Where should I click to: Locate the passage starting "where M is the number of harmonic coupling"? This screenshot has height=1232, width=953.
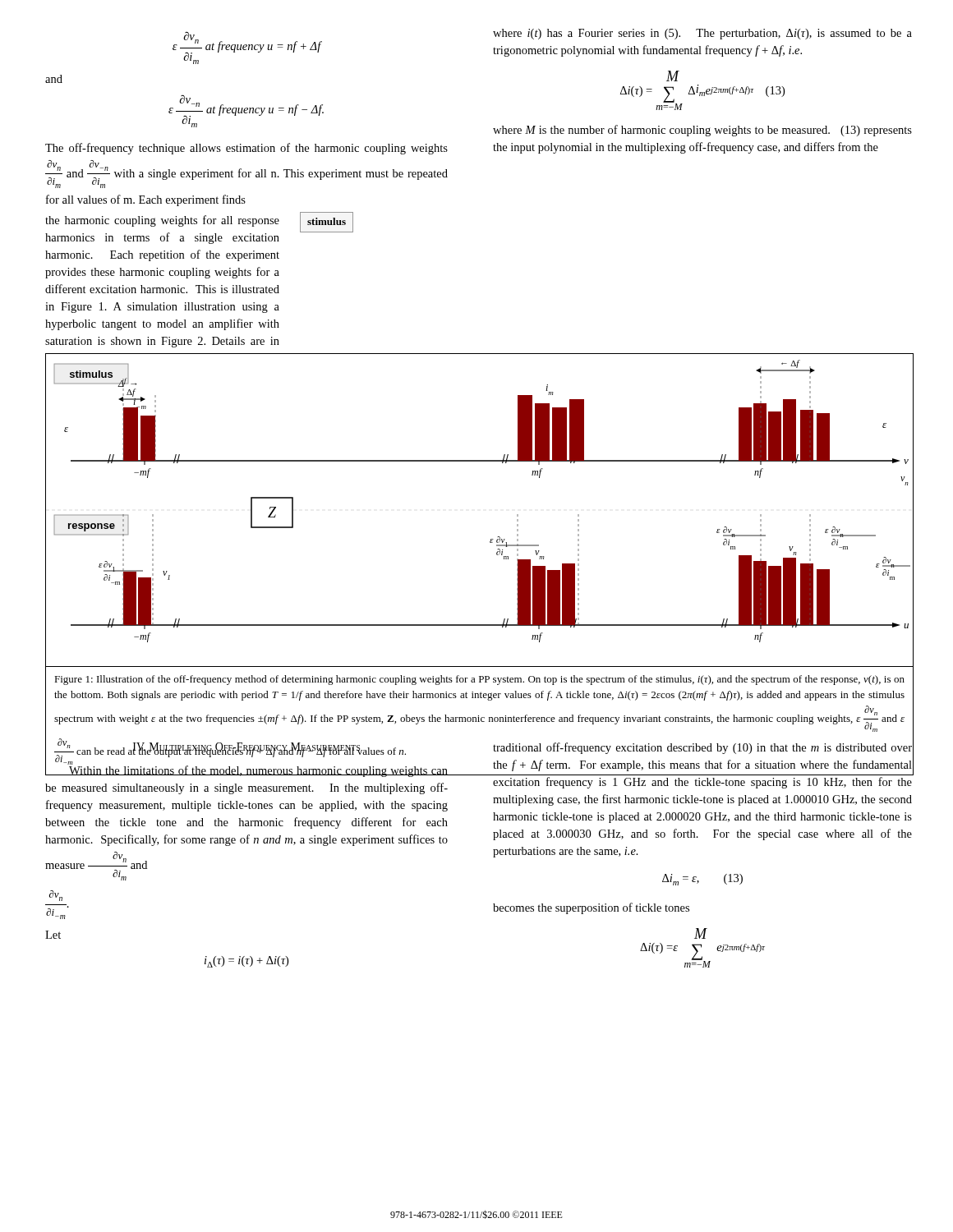tap(702, 138)
